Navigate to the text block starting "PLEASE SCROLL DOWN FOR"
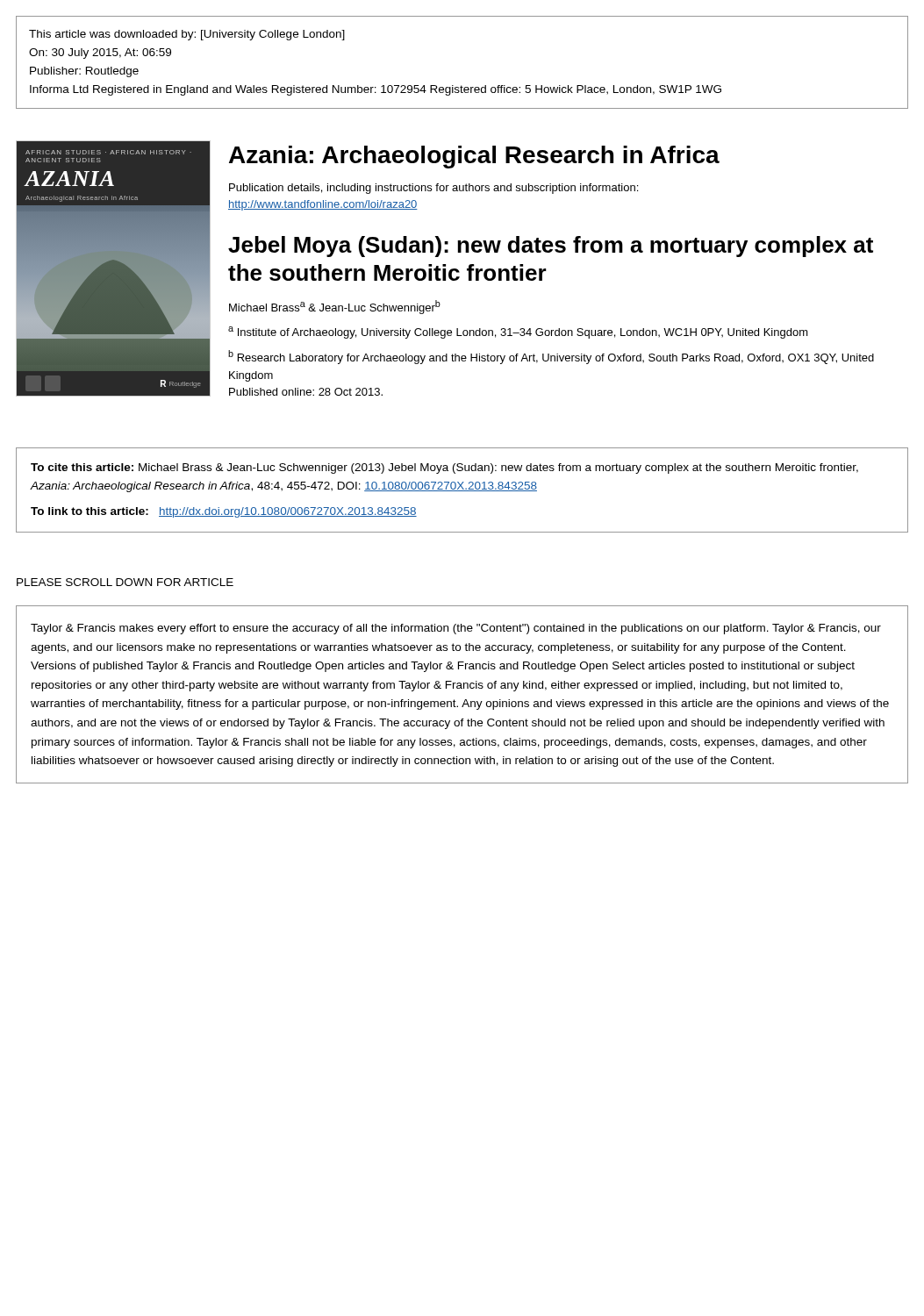The height and width of the screenshot is (1316, 924). click(125, 582)
